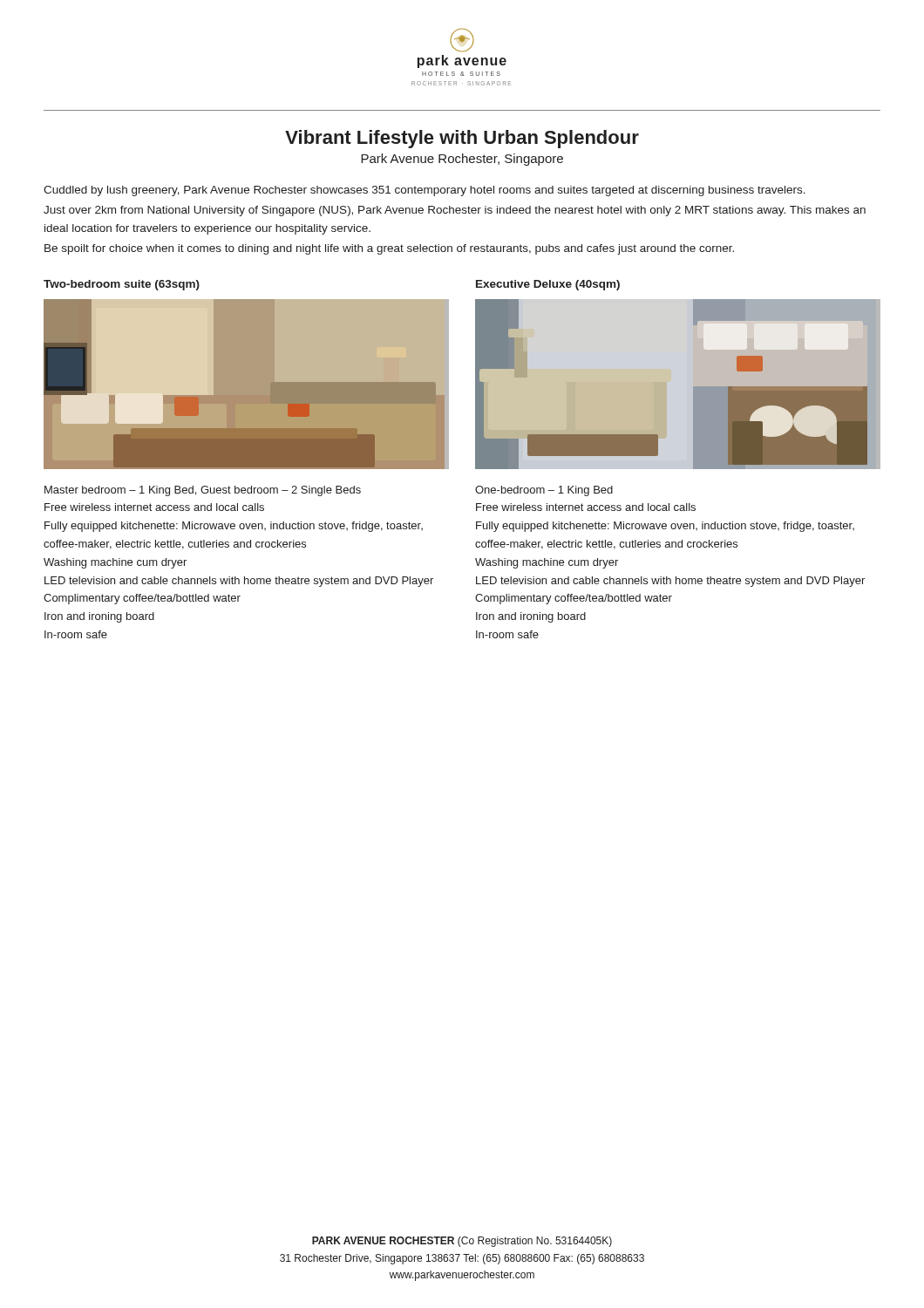This screenshot has width=924, height=1308.
Task: Navigate to the block starting "Cuddled by lush greenery, Park Avenue Rochester showcases"
Action: pyautogui.click(x=462, y=220)
